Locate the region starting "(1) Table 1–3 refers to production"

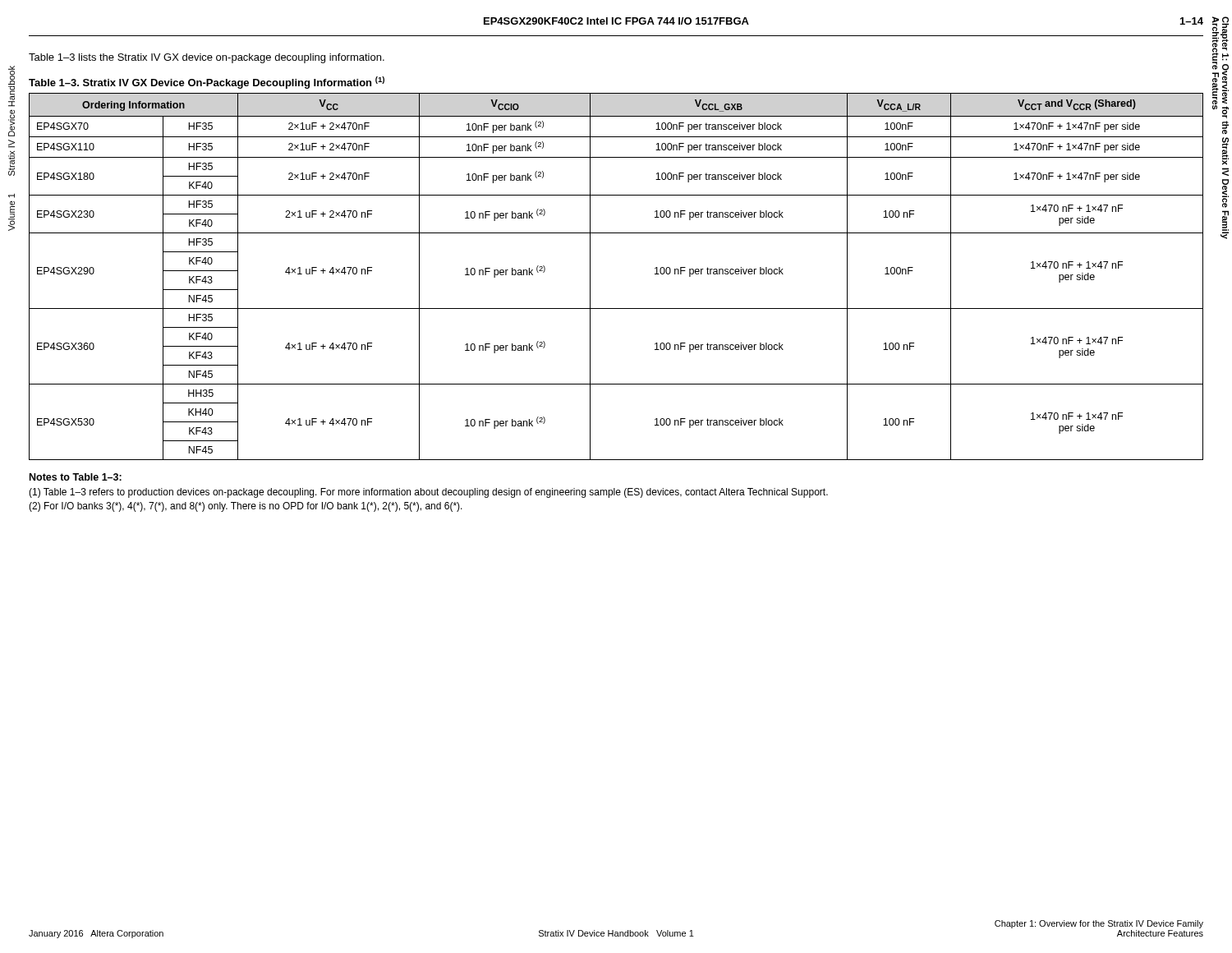point(428,492)
